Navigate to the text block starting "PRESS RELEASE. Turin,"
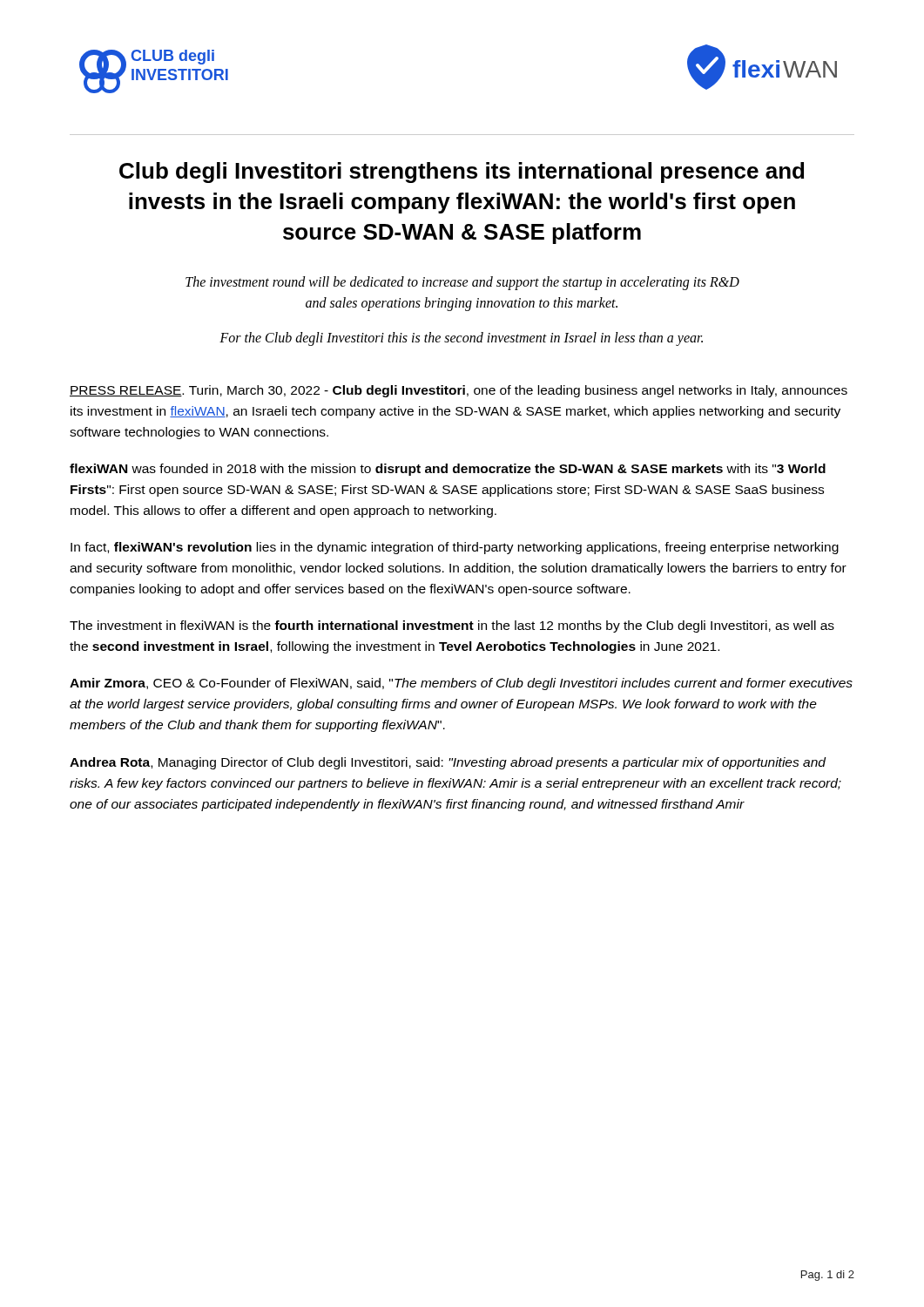 [x=459, y=411]
